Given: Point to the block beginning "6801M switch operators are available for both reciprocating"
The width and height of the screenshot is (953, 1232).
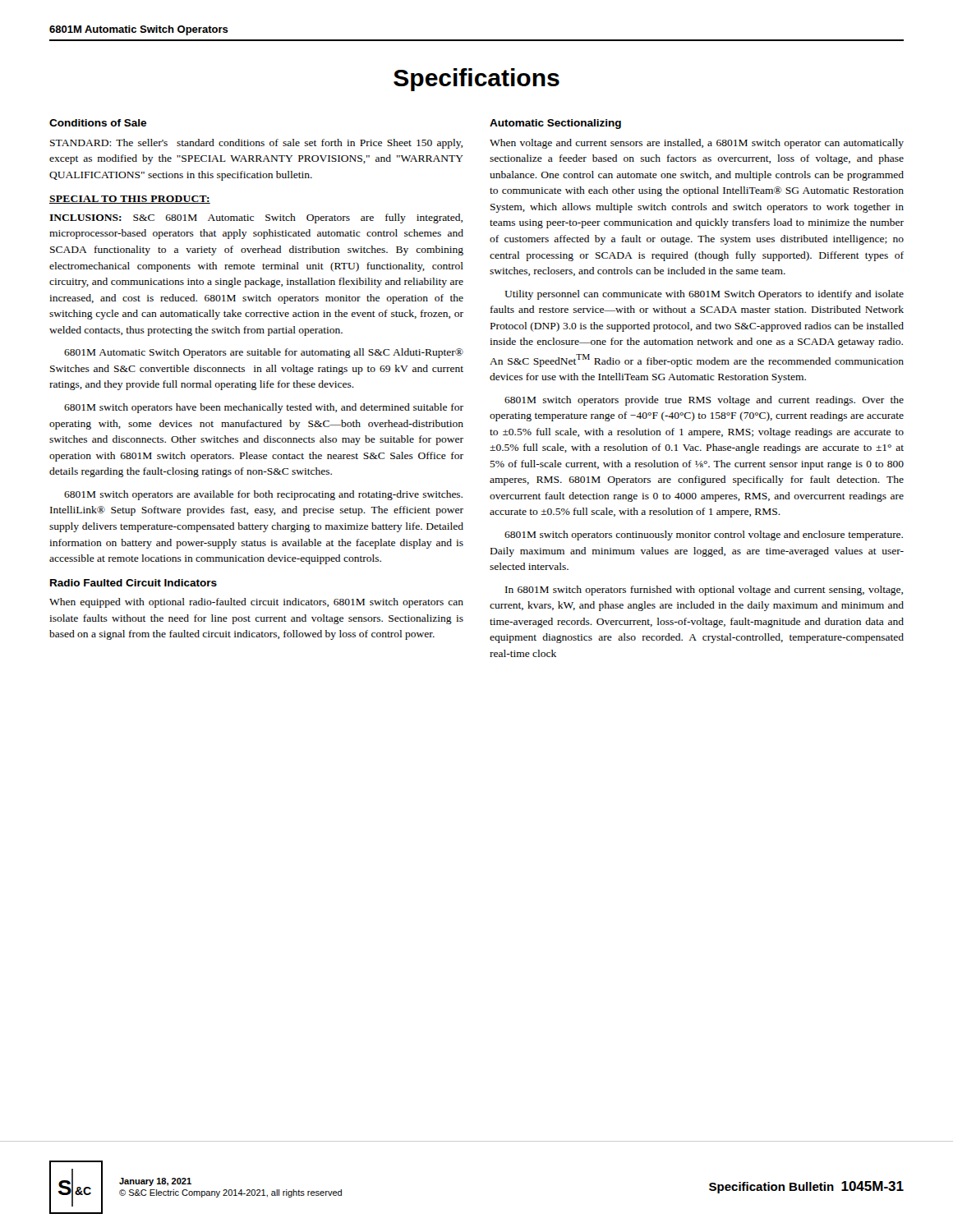Looking at the screenshot, I should [x=256, y=526].
